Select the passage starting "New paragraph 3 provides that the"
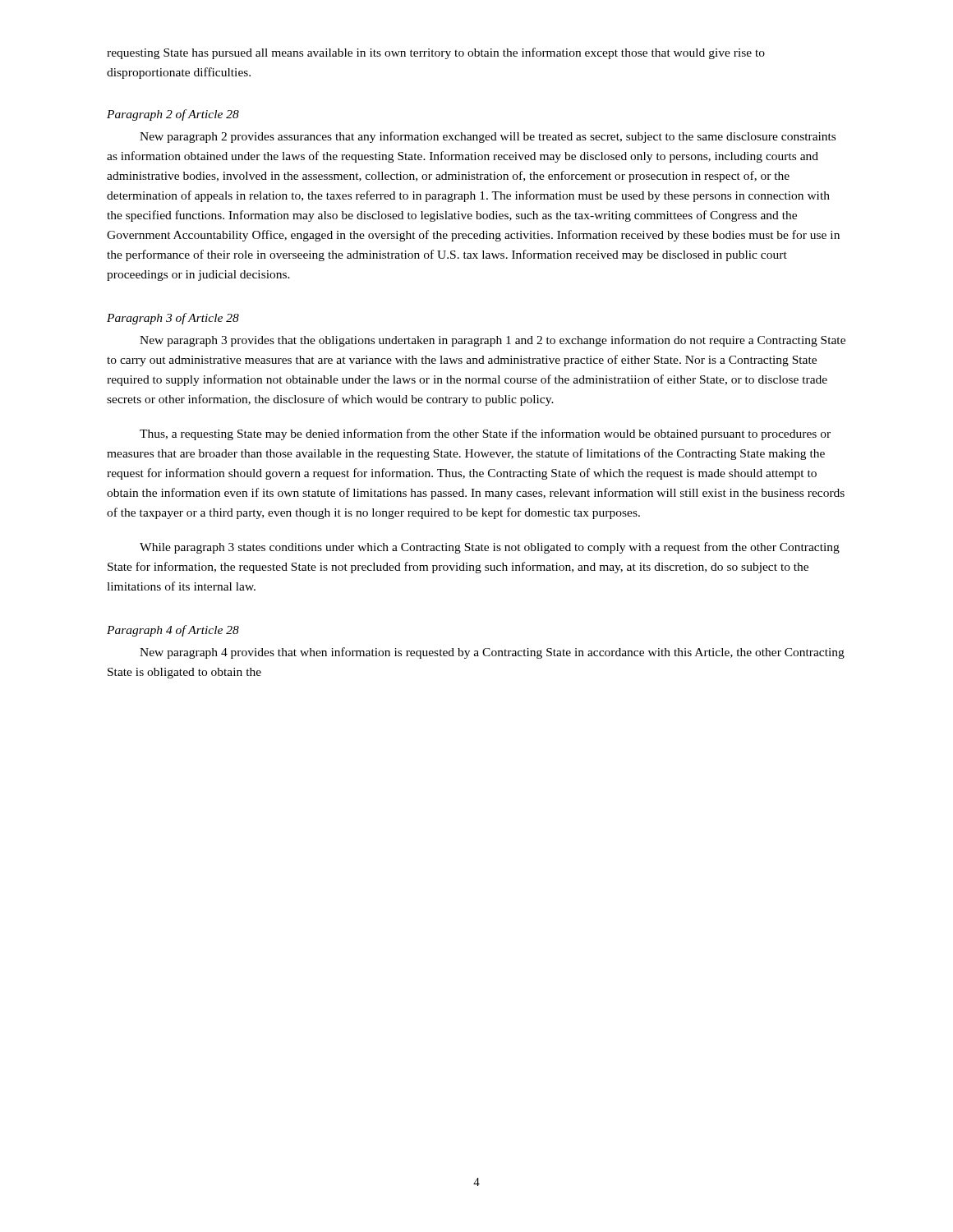Viewport: 953px width, 1232px height. pyautogui.click(x=476, y=370)
